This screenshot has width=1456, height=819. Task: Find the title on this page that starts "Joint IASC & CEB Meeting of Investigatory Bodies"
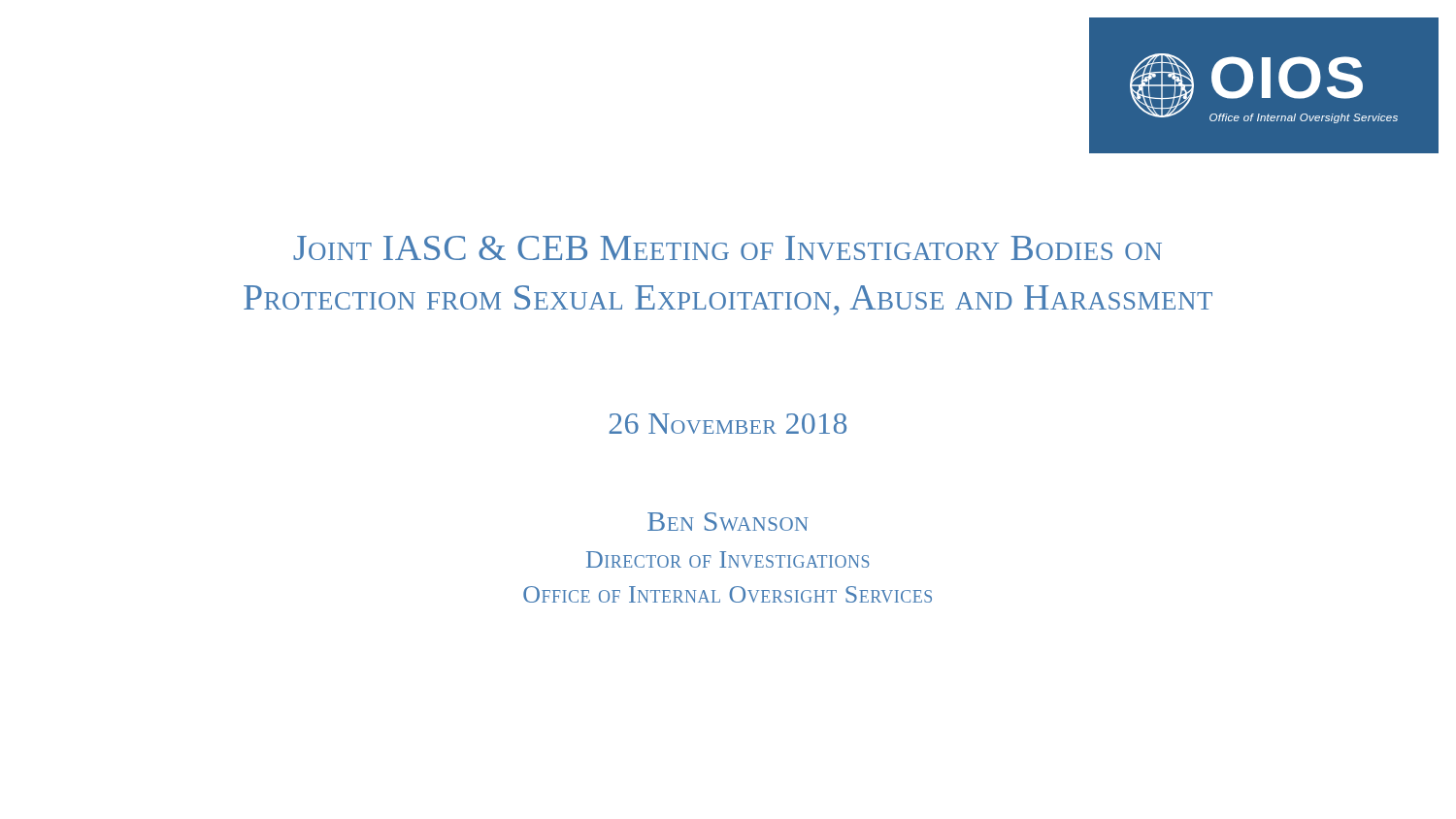(x=728, y=273)
